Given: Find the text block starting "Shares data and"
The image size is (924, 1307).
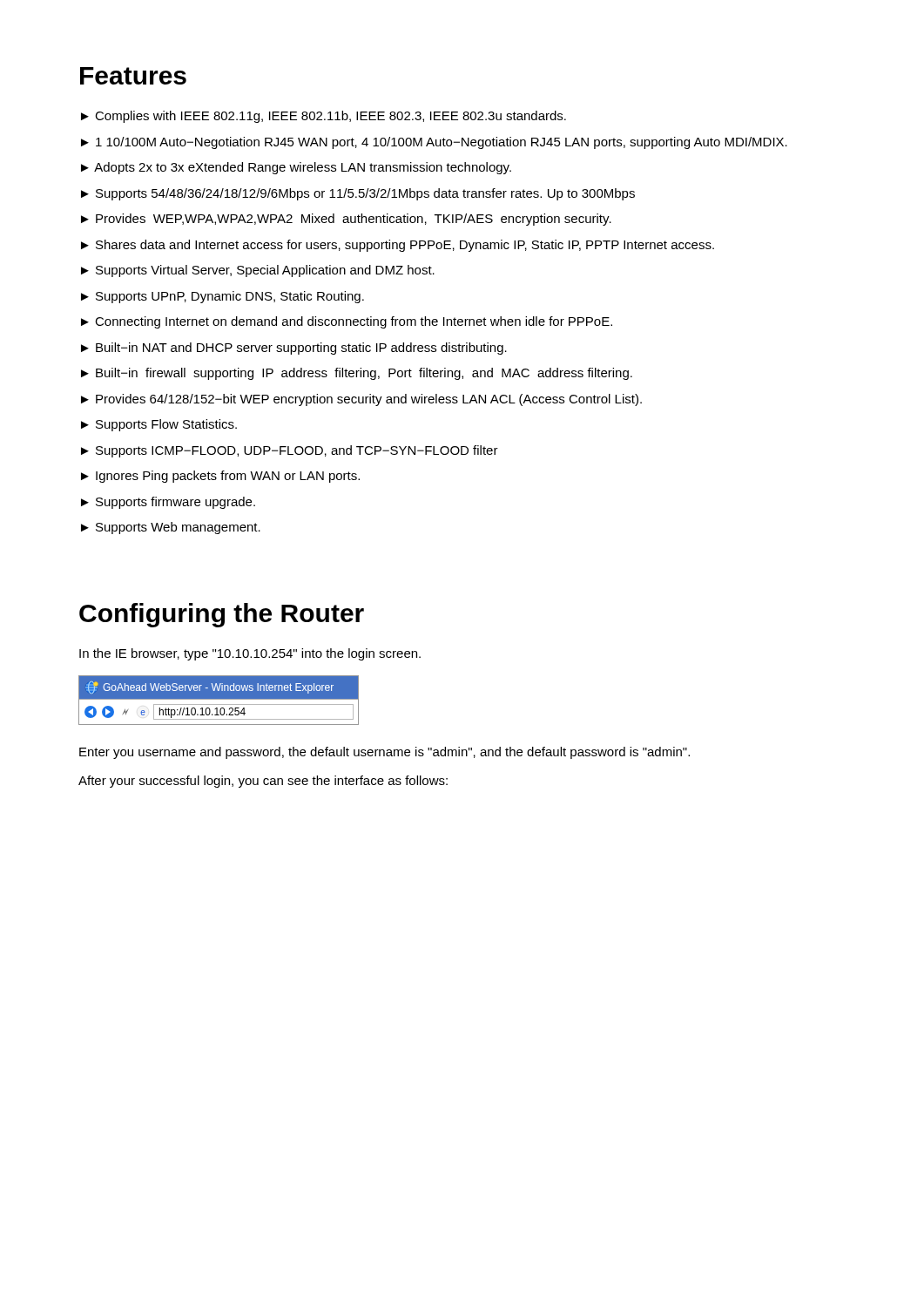Looking at the screenshot, I should point(397,244).
